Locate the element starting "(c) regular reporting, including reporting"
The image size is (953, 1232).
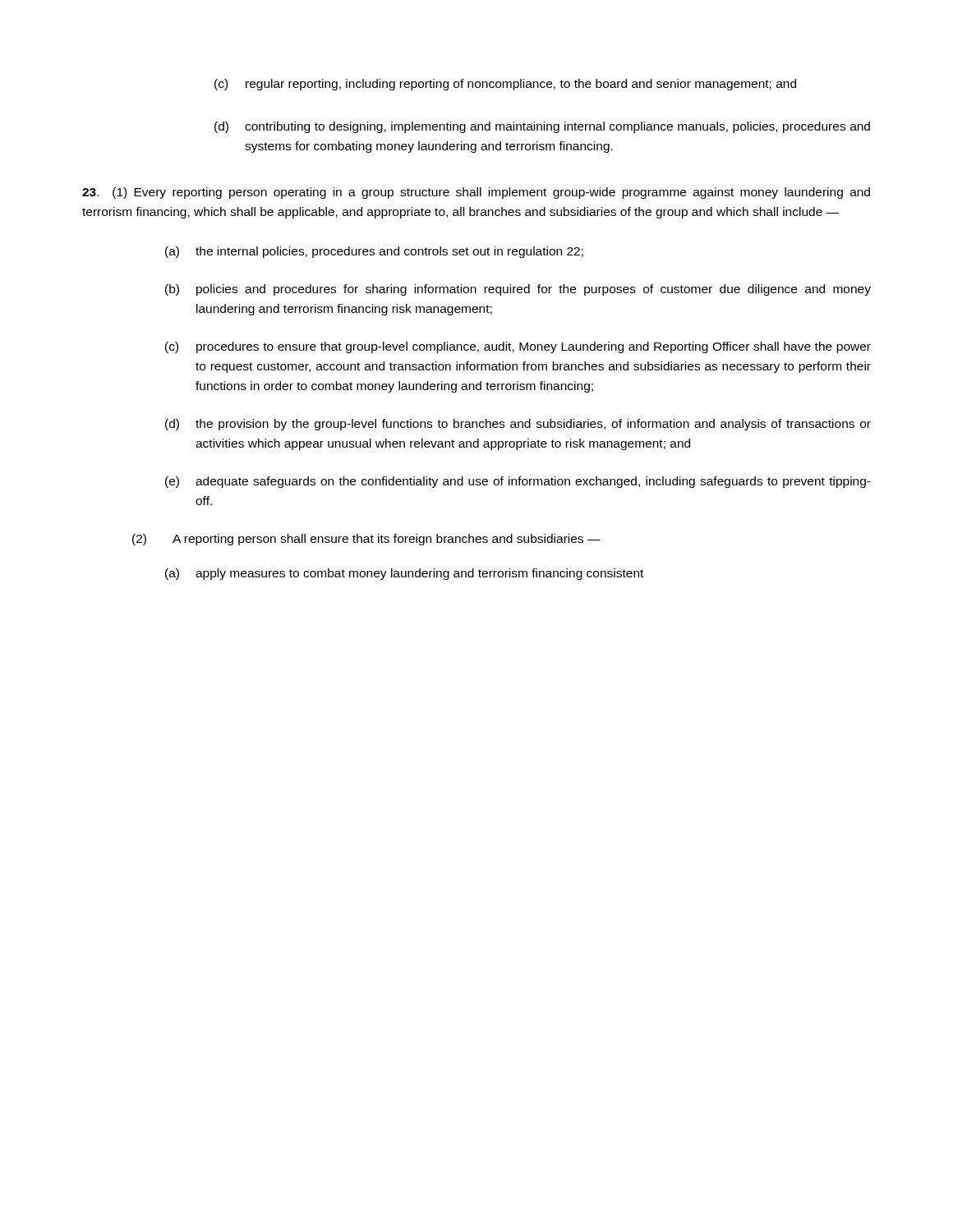[x=542, y=84]
